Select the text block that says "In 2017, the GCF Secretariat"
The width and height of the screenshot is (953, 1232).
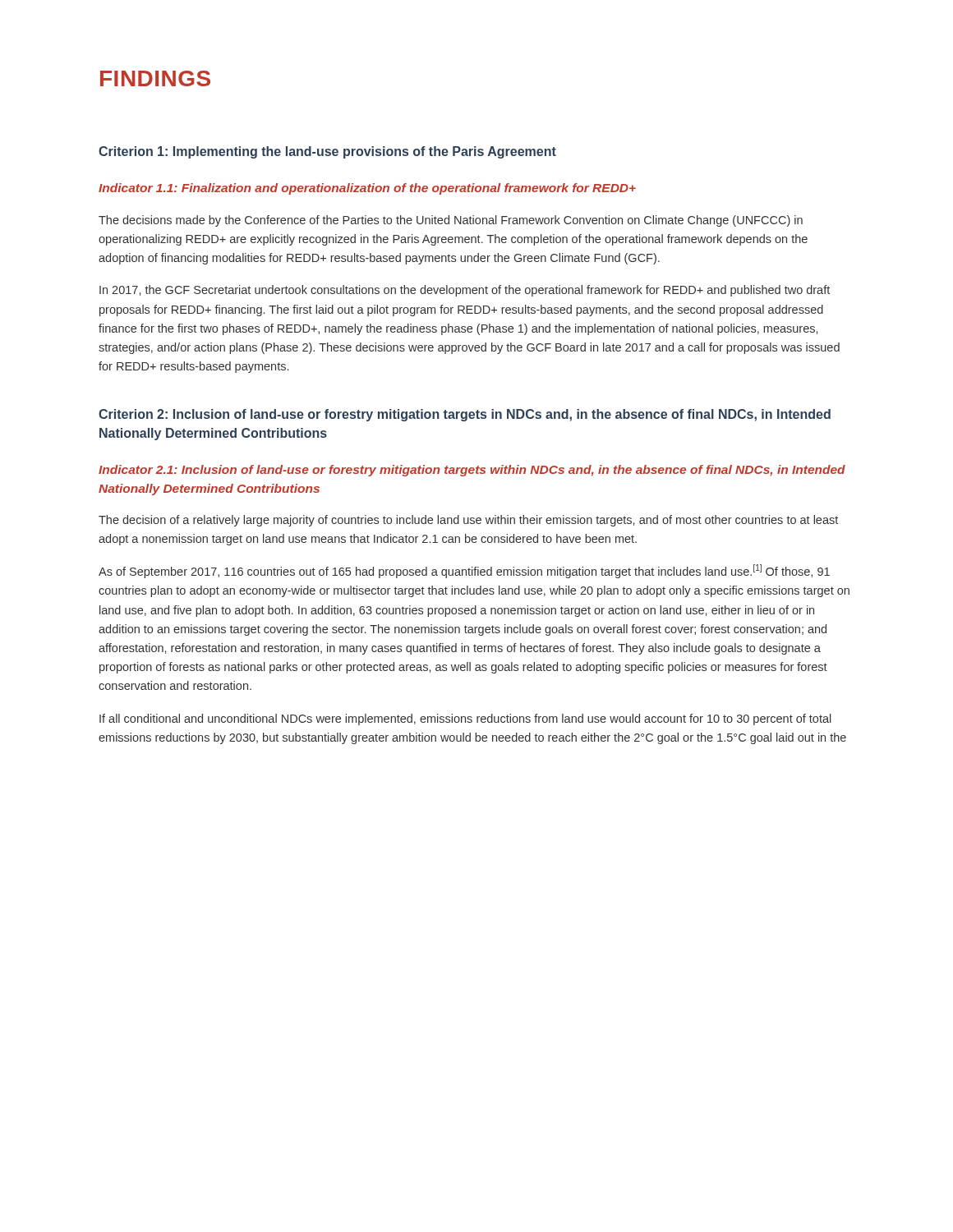coord(476,329)
